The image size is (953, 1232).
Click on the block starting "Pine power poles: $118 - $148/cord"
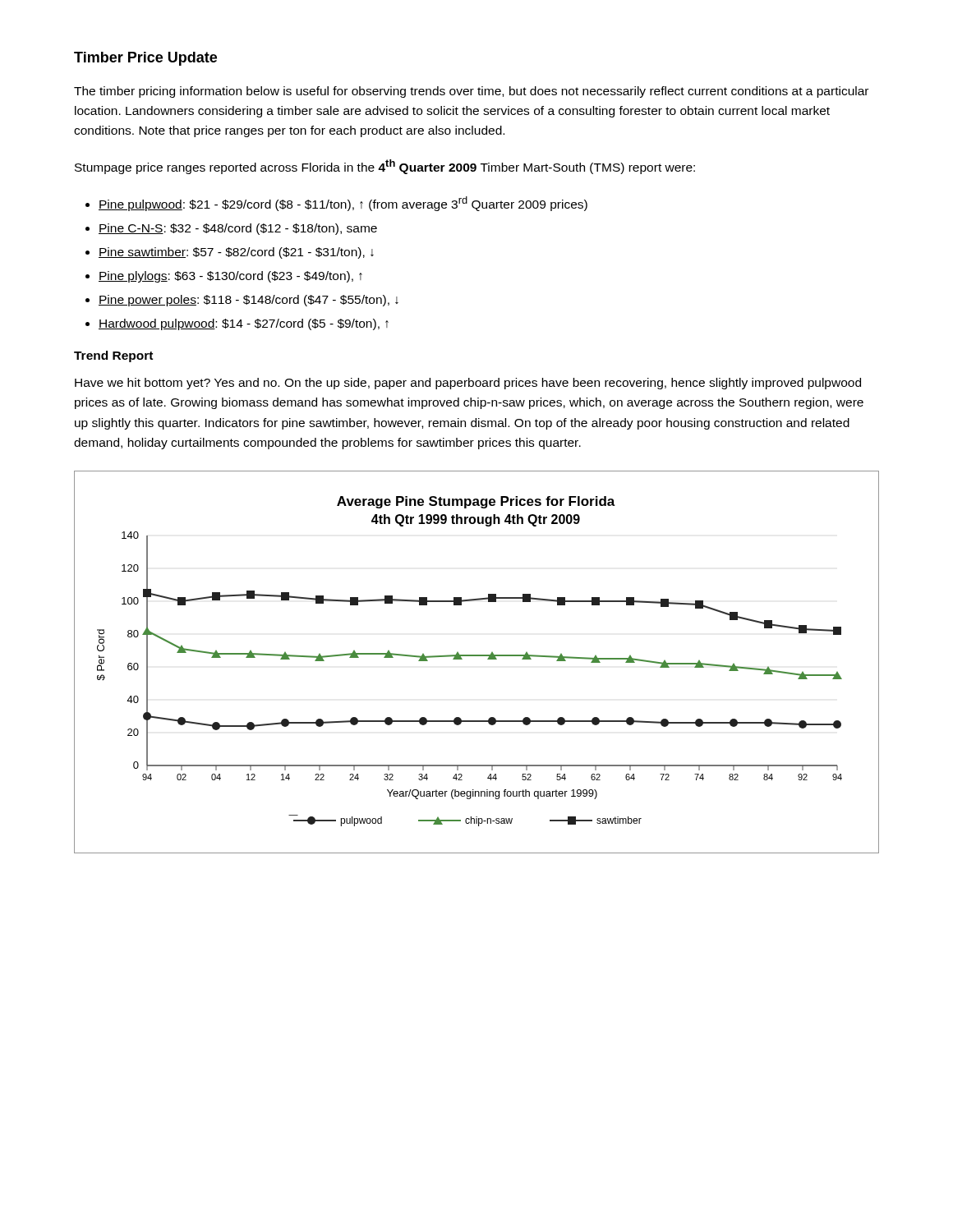pyautogui.click(x=249, y=300)
